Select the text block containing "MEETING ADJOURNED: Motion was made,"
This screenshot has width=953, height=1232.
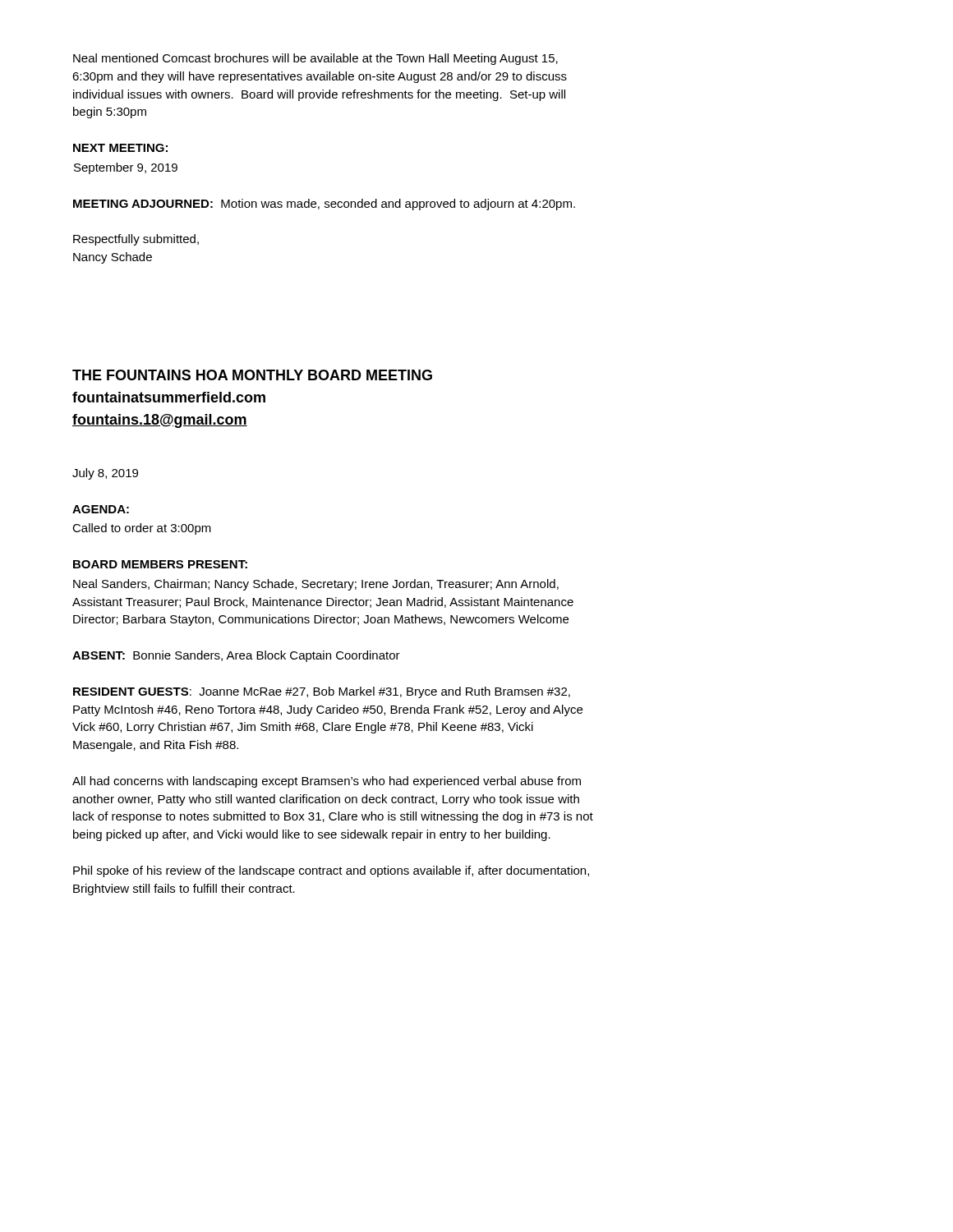pos(463,203)
